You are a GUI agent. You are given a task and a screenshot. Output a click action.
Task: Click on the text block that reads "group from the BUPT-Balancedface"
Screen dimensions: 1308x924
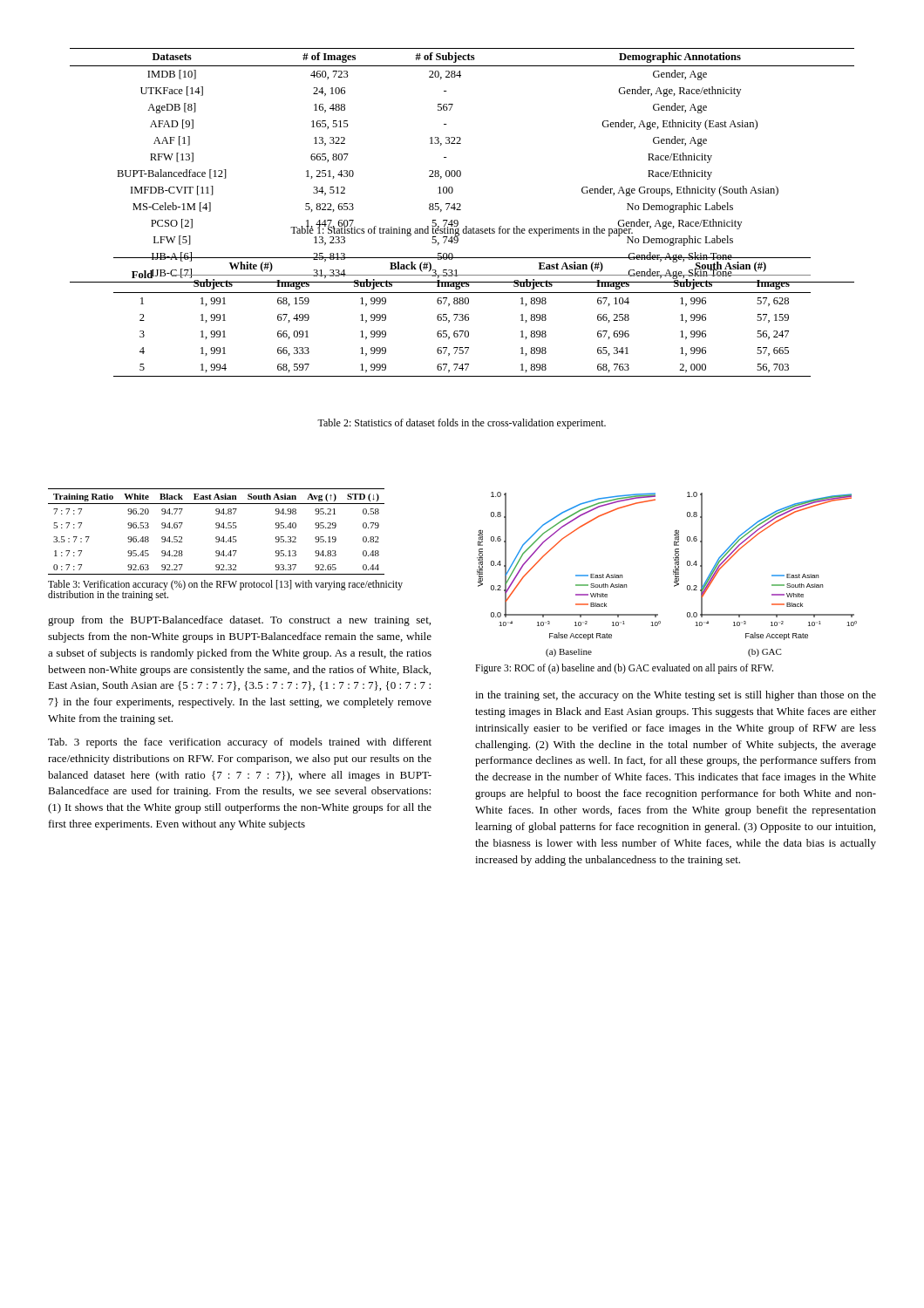click(x=239, y=621)
